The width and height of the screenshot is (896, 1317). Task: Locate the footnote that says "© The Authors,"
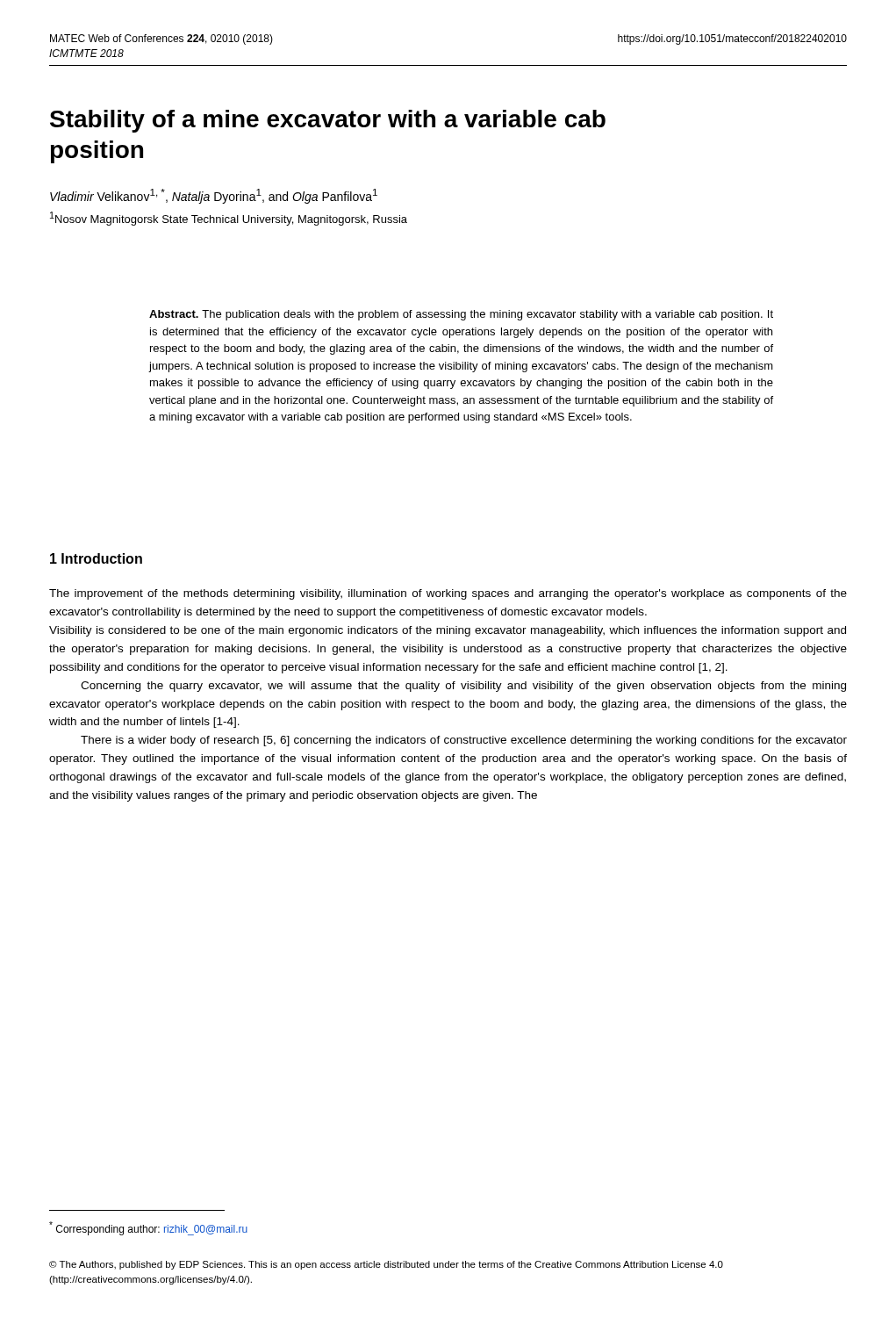coord(386,1272)
